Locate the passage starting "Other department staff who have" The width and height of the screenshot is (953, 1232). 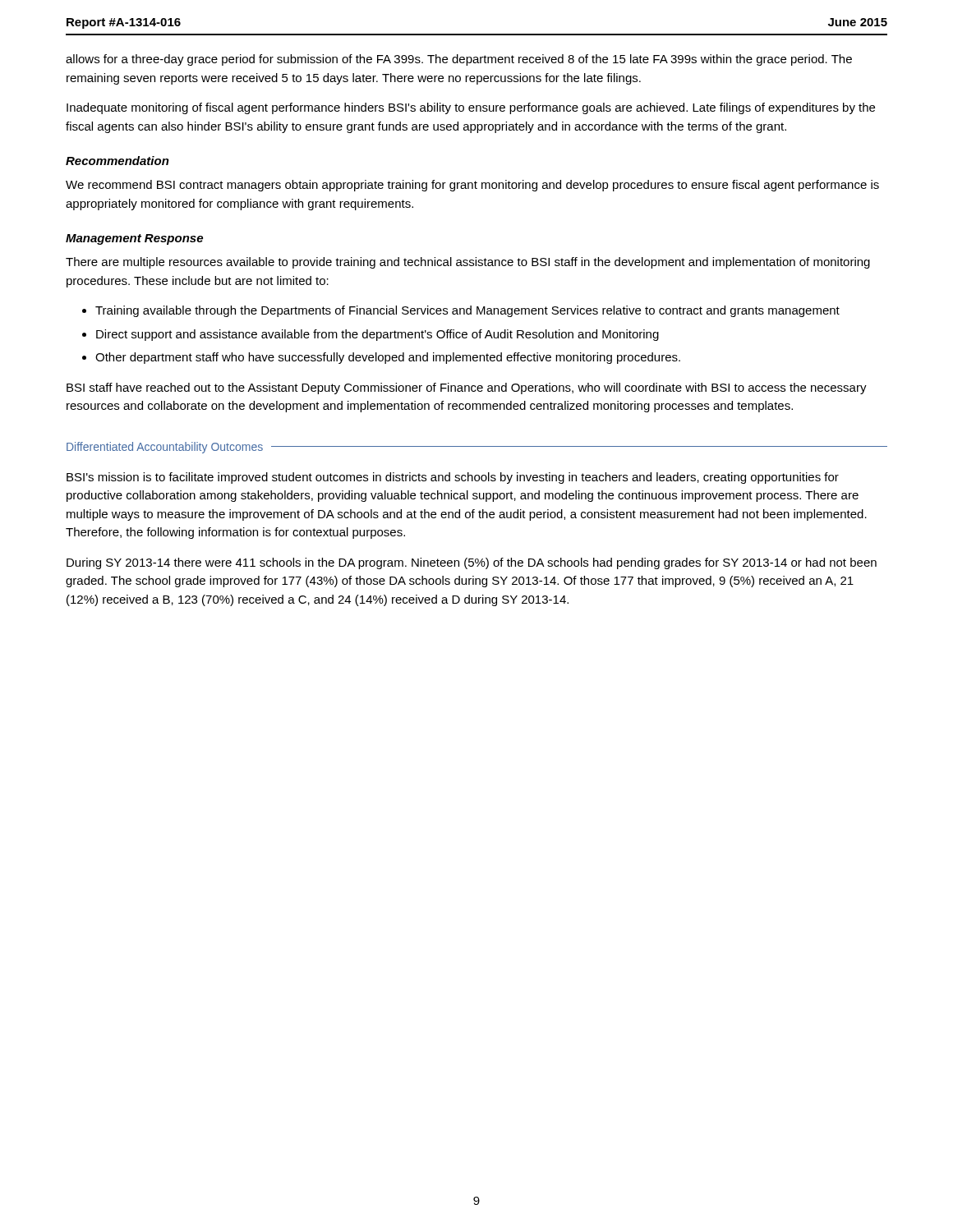tap(388, 357)
